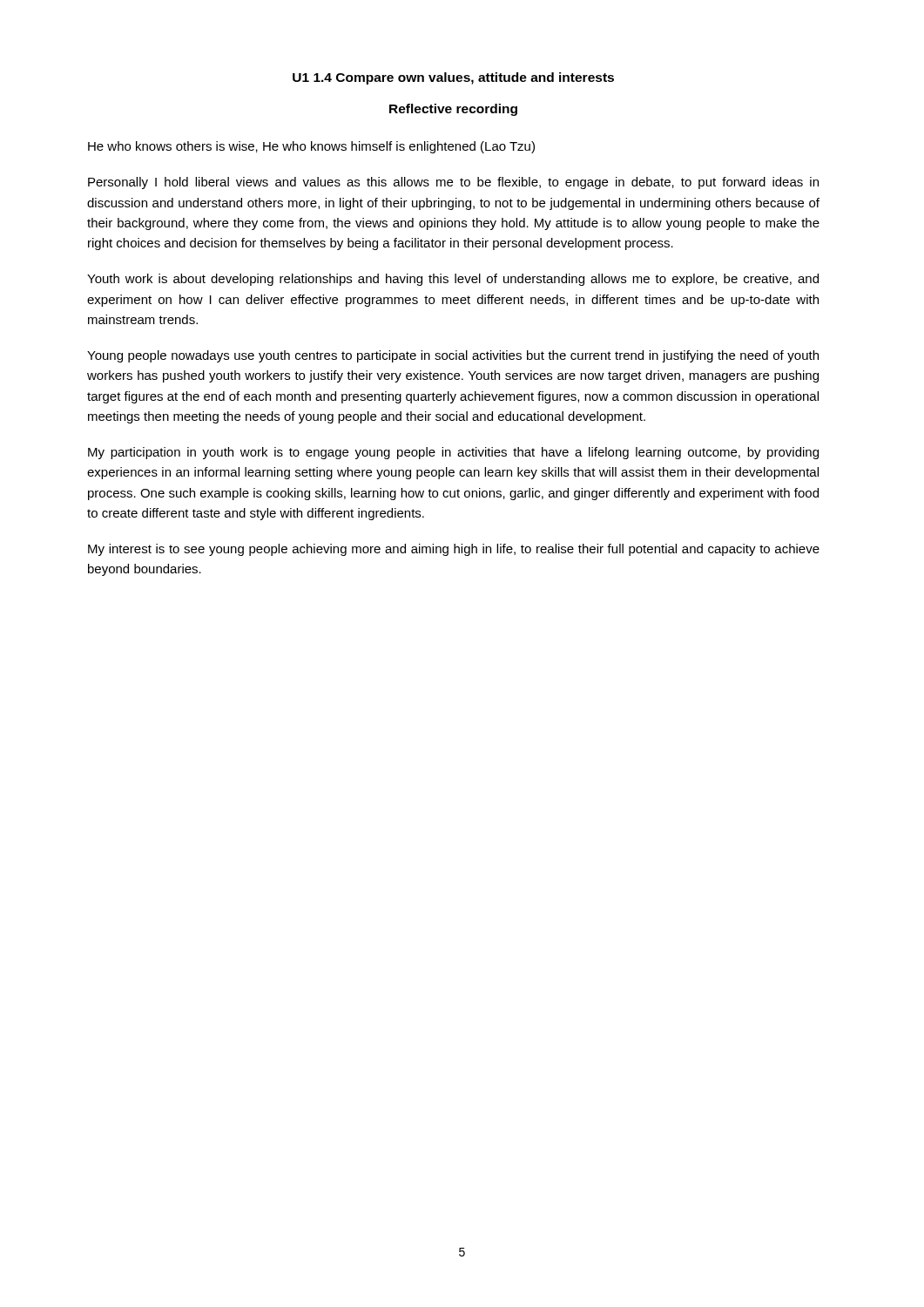Screen dimensions: 1307x924
Task: Locate the block of text that opens with "My participation in youth"
Action: [453, 482]
